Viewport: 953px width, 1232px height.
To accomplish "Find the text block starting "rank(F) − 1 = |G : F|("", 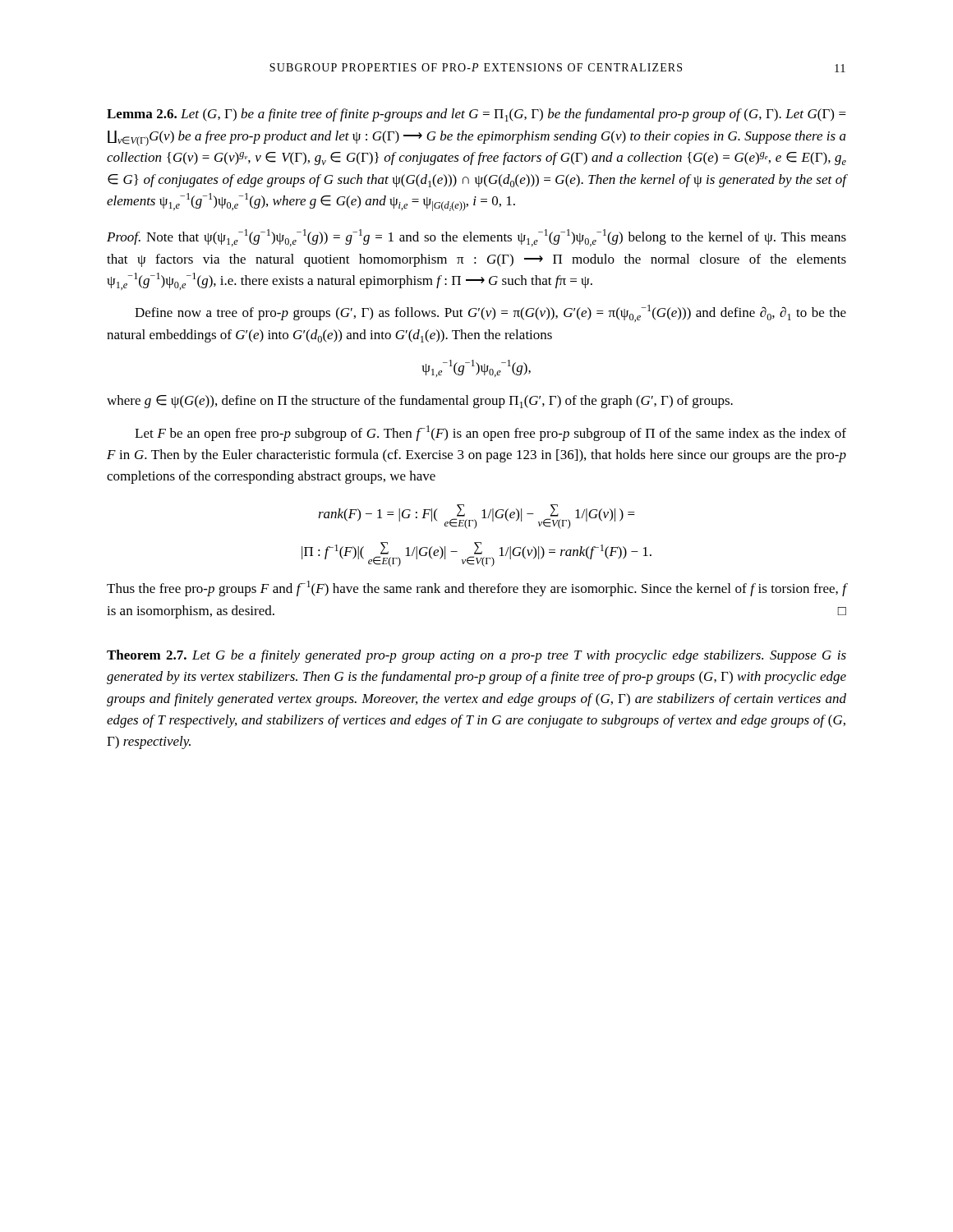I will point(476,534).
